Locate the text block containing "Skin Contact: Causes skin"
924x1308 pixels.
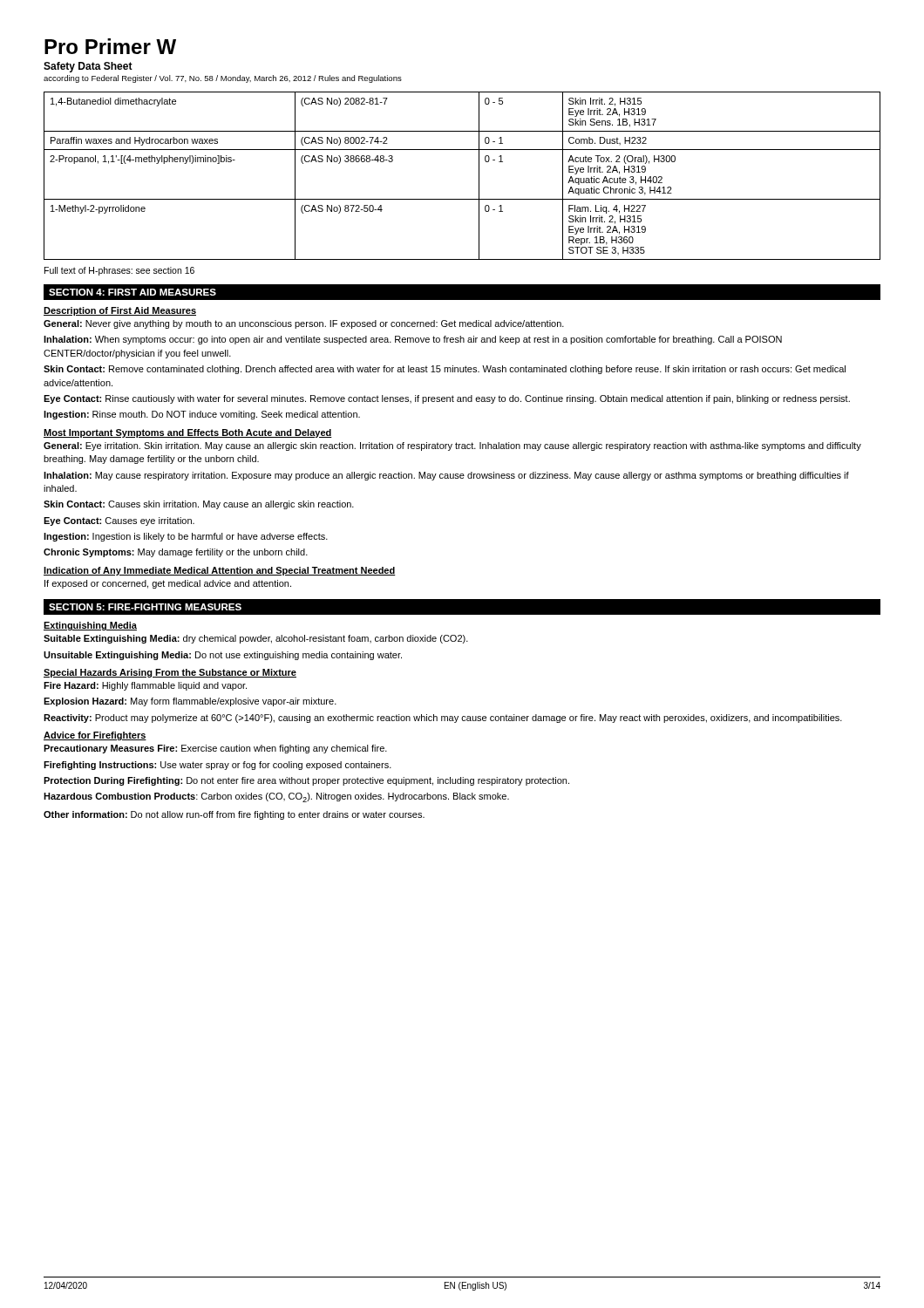click(199, 504)
